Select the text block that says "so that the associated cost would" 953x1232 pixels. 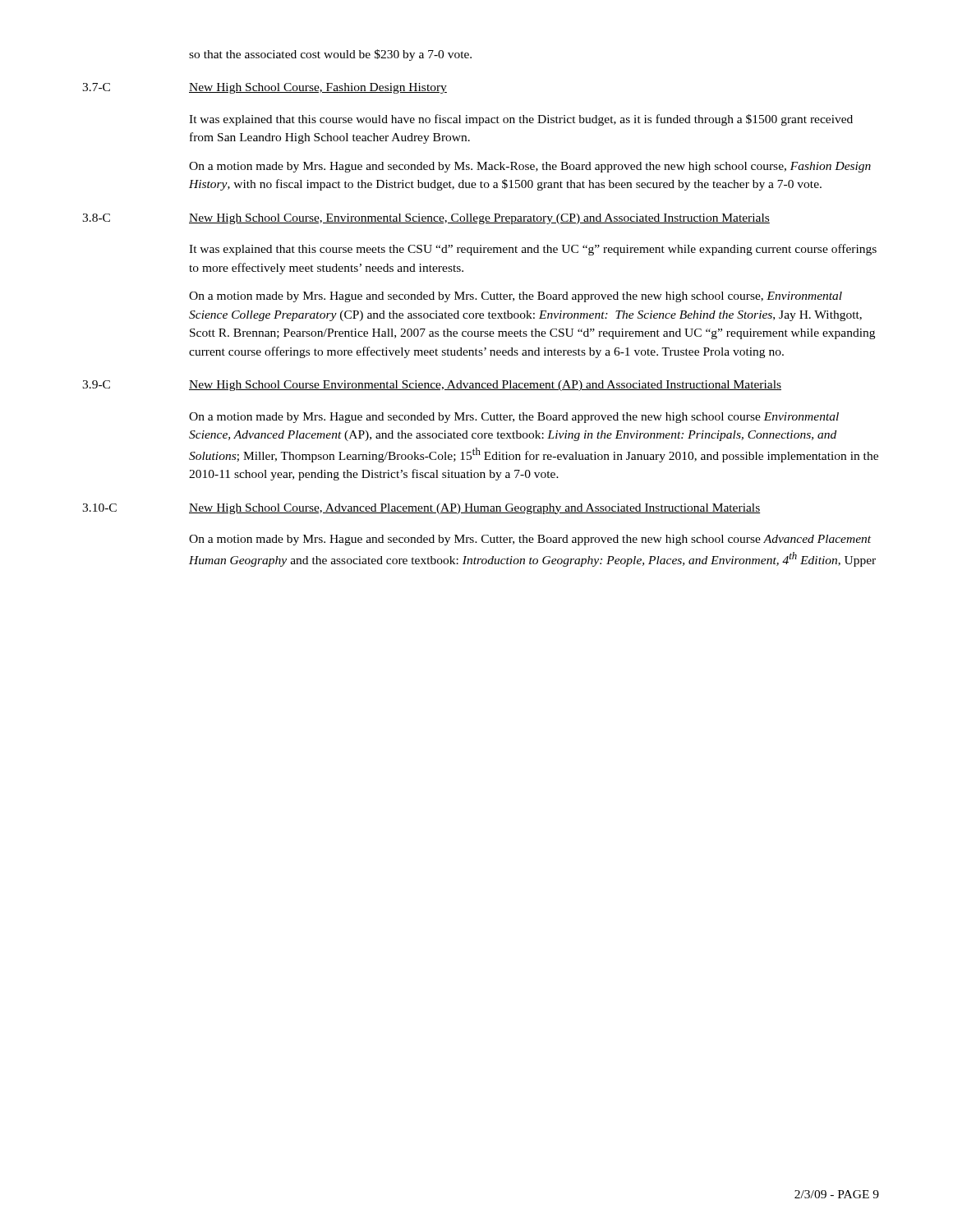coord(330,55)
